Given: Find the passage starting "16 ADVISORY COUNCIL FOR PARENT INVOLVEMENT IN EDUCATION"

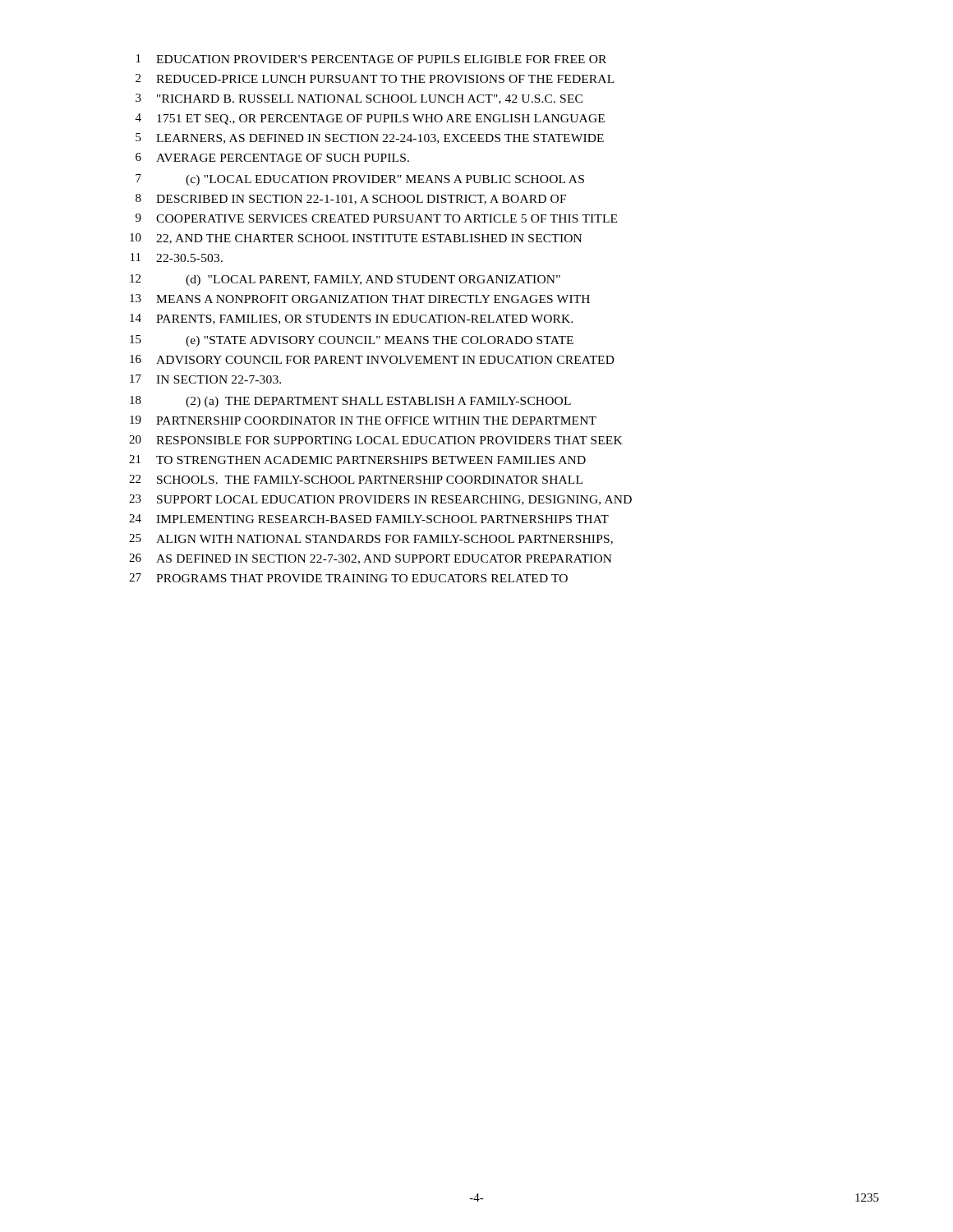Looking at the screenshot, I should point(493,360).
